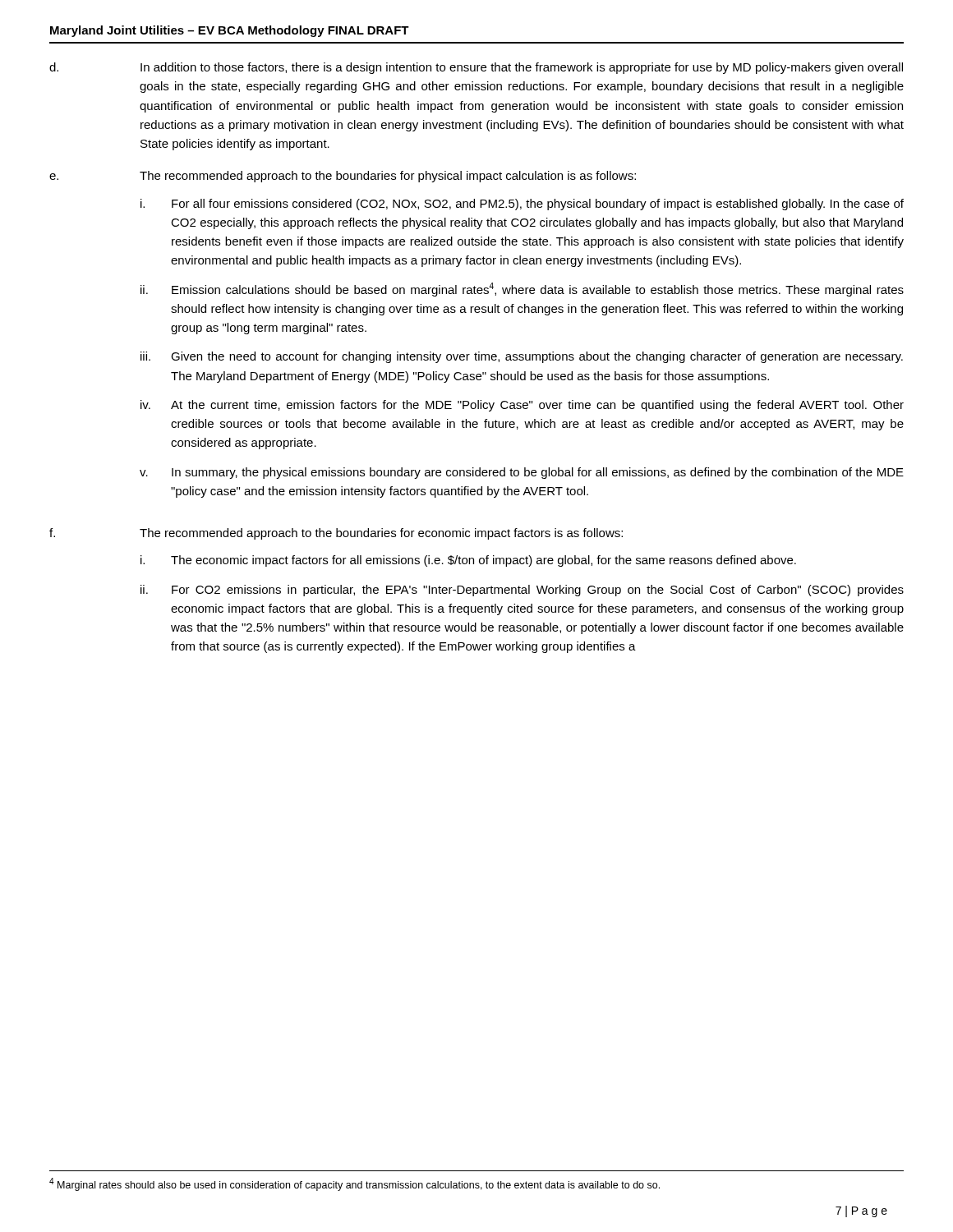953x1232 pixels.
Task: Find the list item that reads "ii. Emission calculations should be based"
Action: [522, 308]
